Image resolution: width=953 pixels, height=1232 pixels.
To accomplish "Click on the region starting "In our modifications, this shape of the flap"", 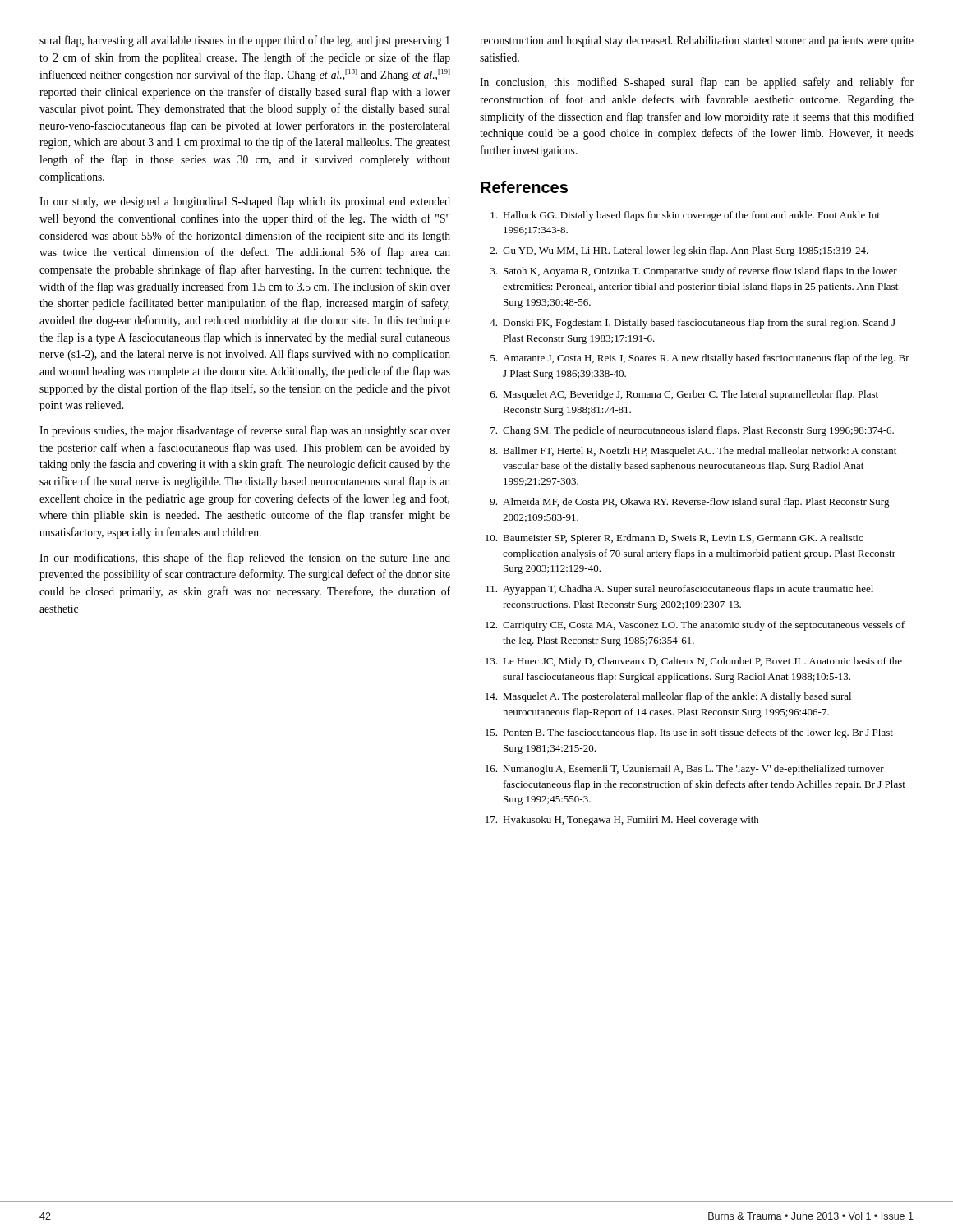I will (245, 583).
